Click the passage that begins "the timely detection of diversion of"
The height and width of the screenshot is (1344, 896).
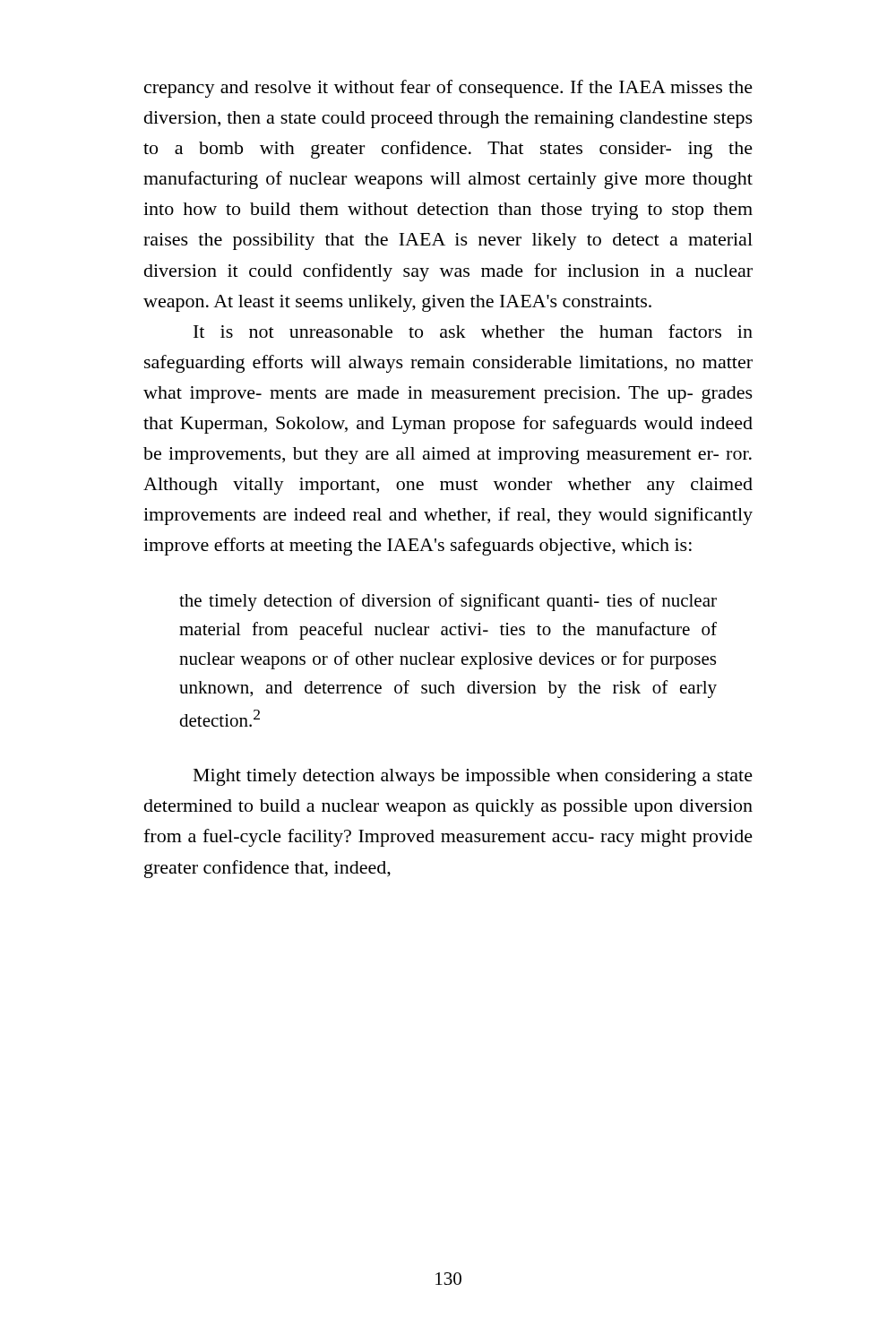pyautogui.click(x=448, y=660)
